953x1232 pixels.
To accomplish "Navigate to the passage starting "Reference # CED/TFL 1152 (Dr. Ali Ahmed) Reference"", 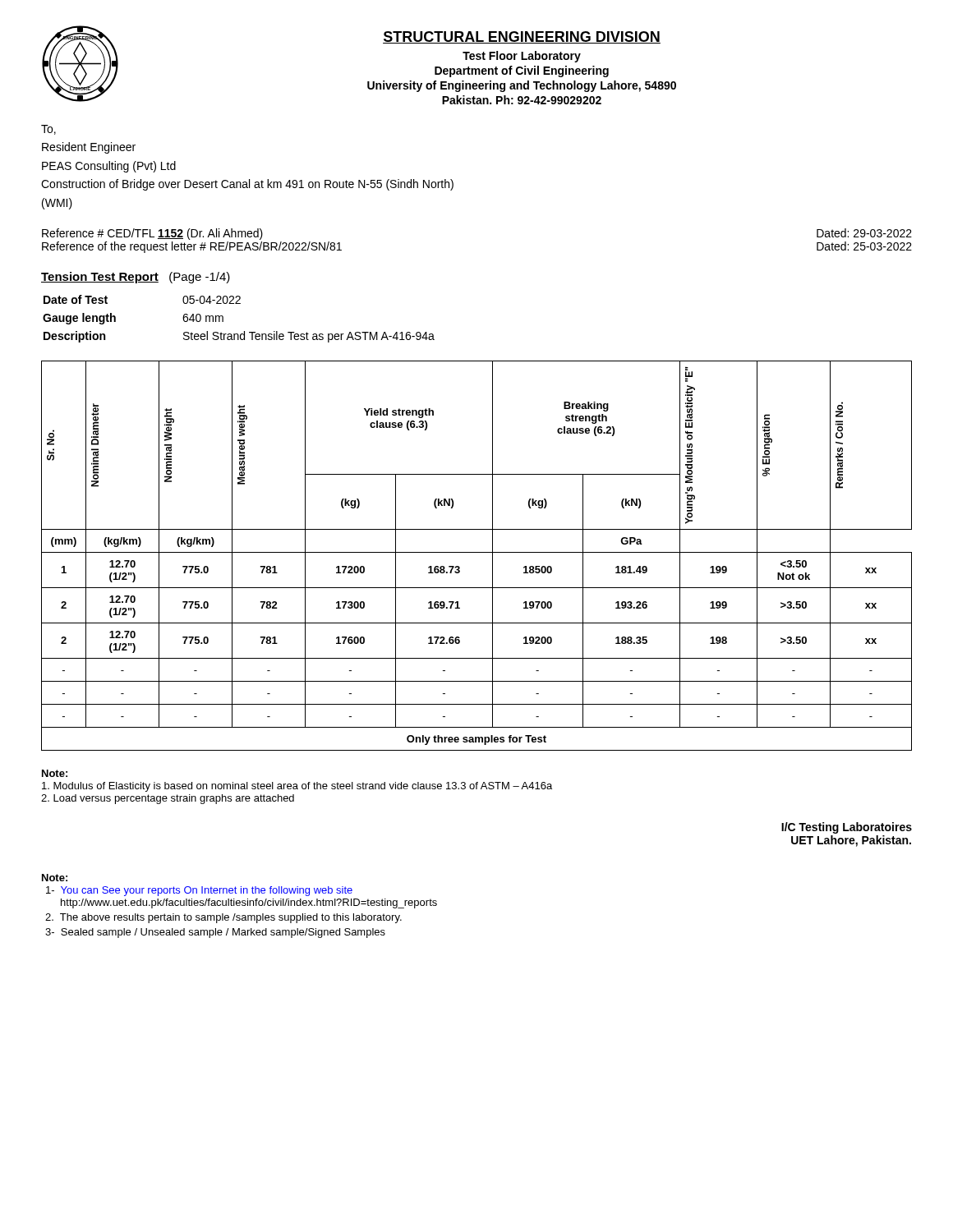I will click(x=192, y=240).
